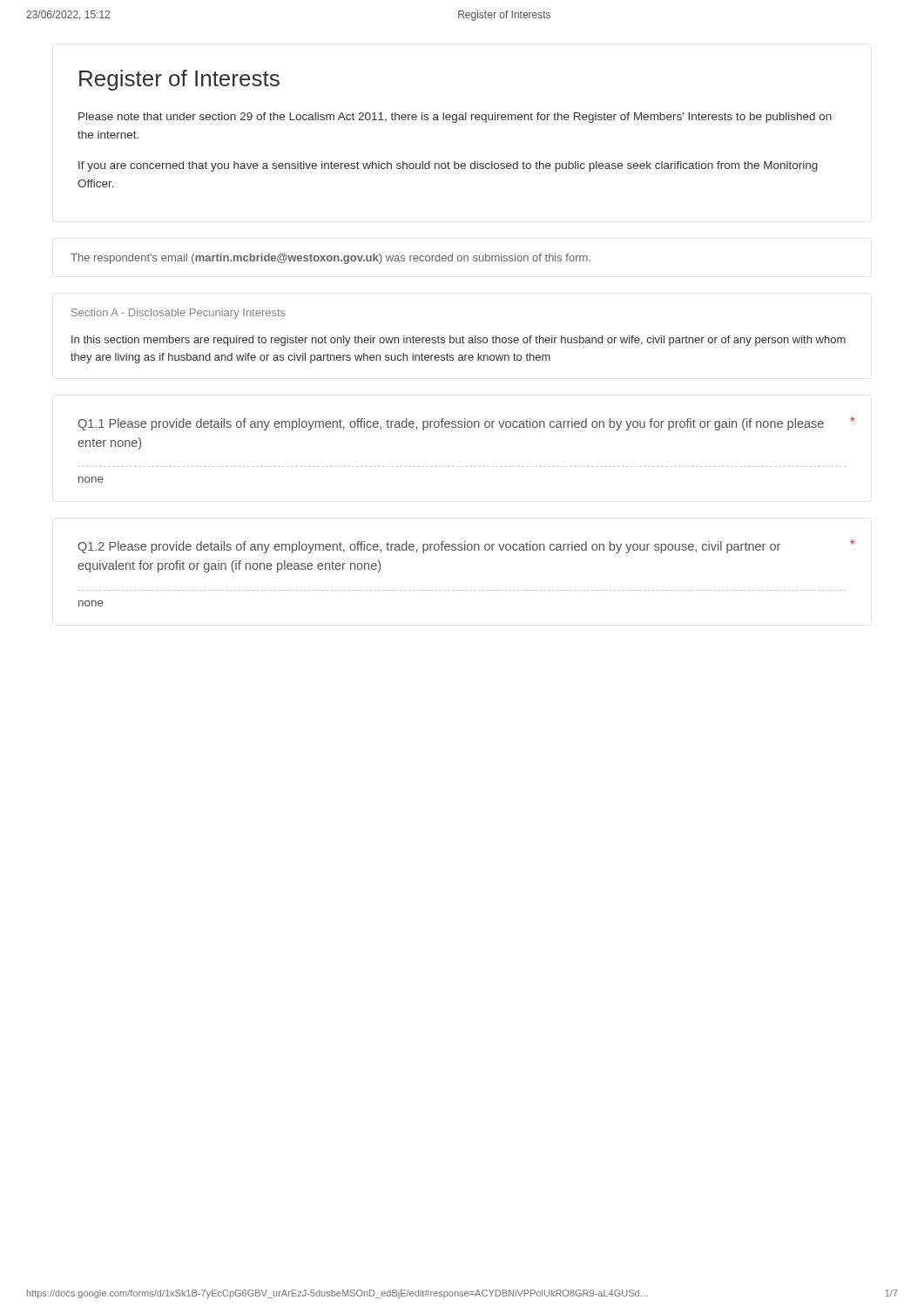Find the text block with the text "Q1.1 Please provide details of any employment,"
The width and height of the screenshot is (924, 1307).
tap(451, 433)
